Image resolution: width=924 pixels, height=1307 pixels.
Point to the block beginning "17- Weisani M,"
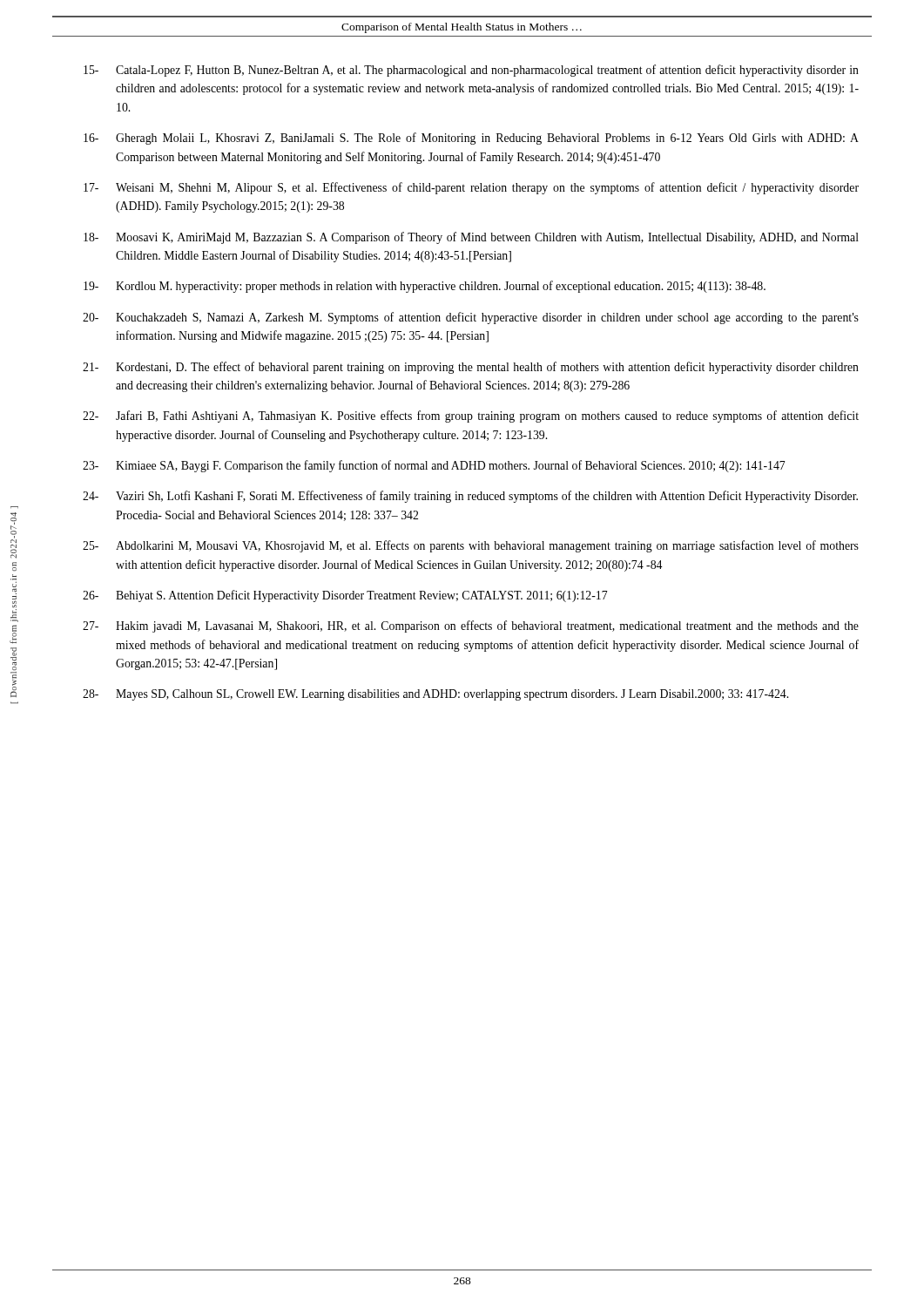(x=471, y=197)
